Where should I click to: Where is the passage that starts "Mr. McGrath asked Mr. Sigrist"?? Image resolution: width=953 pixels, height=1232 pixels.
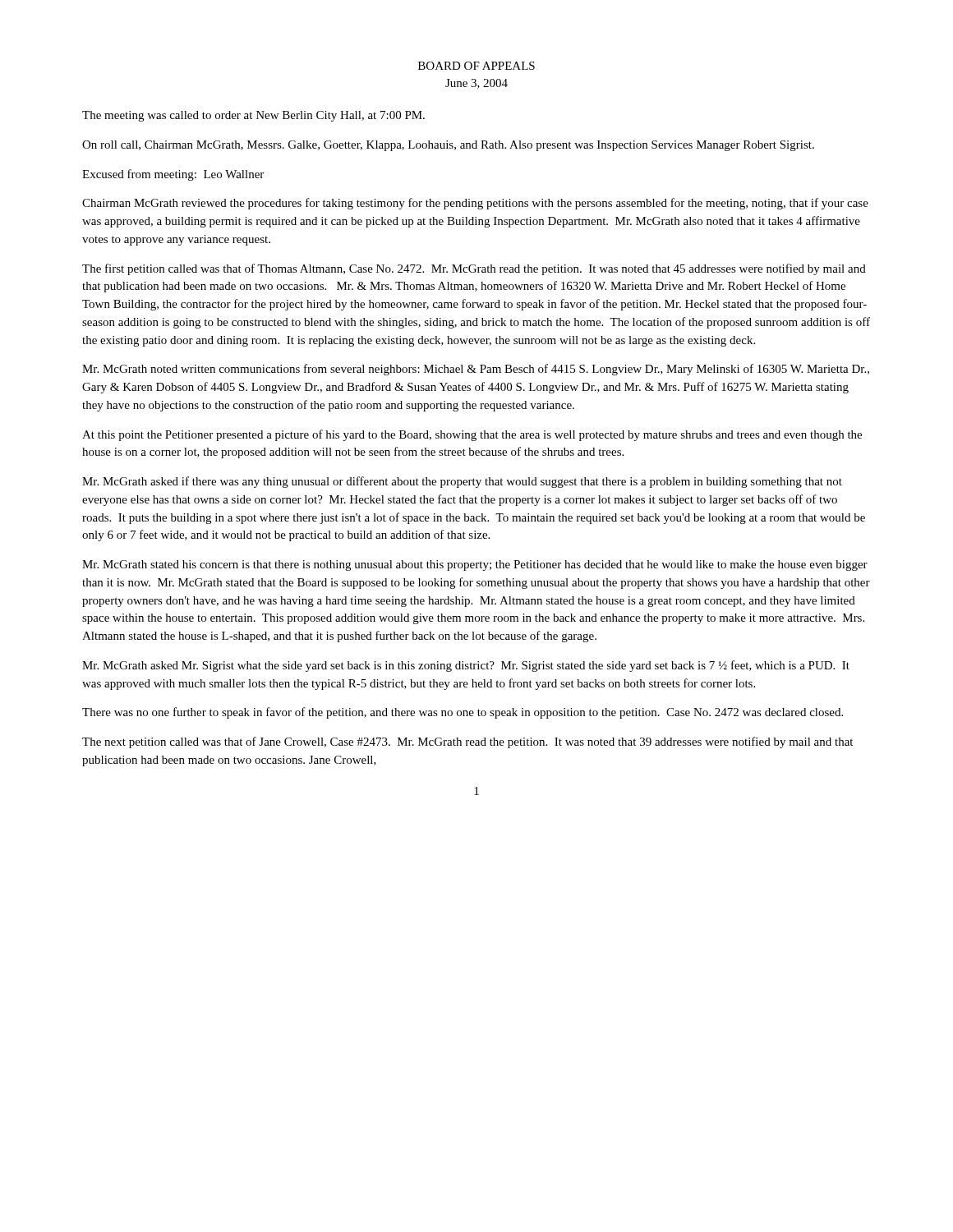coord(466,674)
